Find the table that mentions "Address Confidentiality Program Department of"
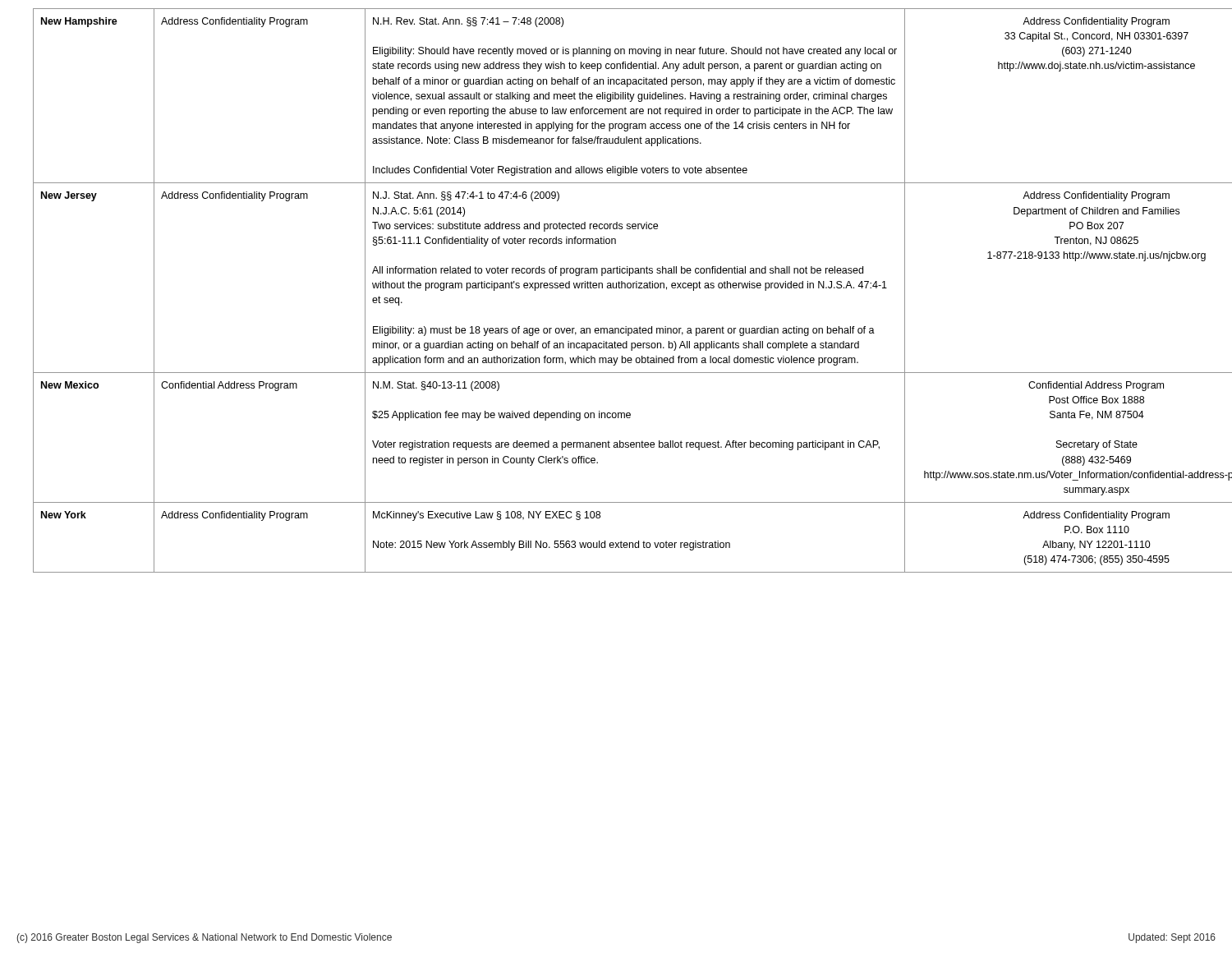Image resolution: width=1232 pixels, height=953 pixels. point(616,291)
